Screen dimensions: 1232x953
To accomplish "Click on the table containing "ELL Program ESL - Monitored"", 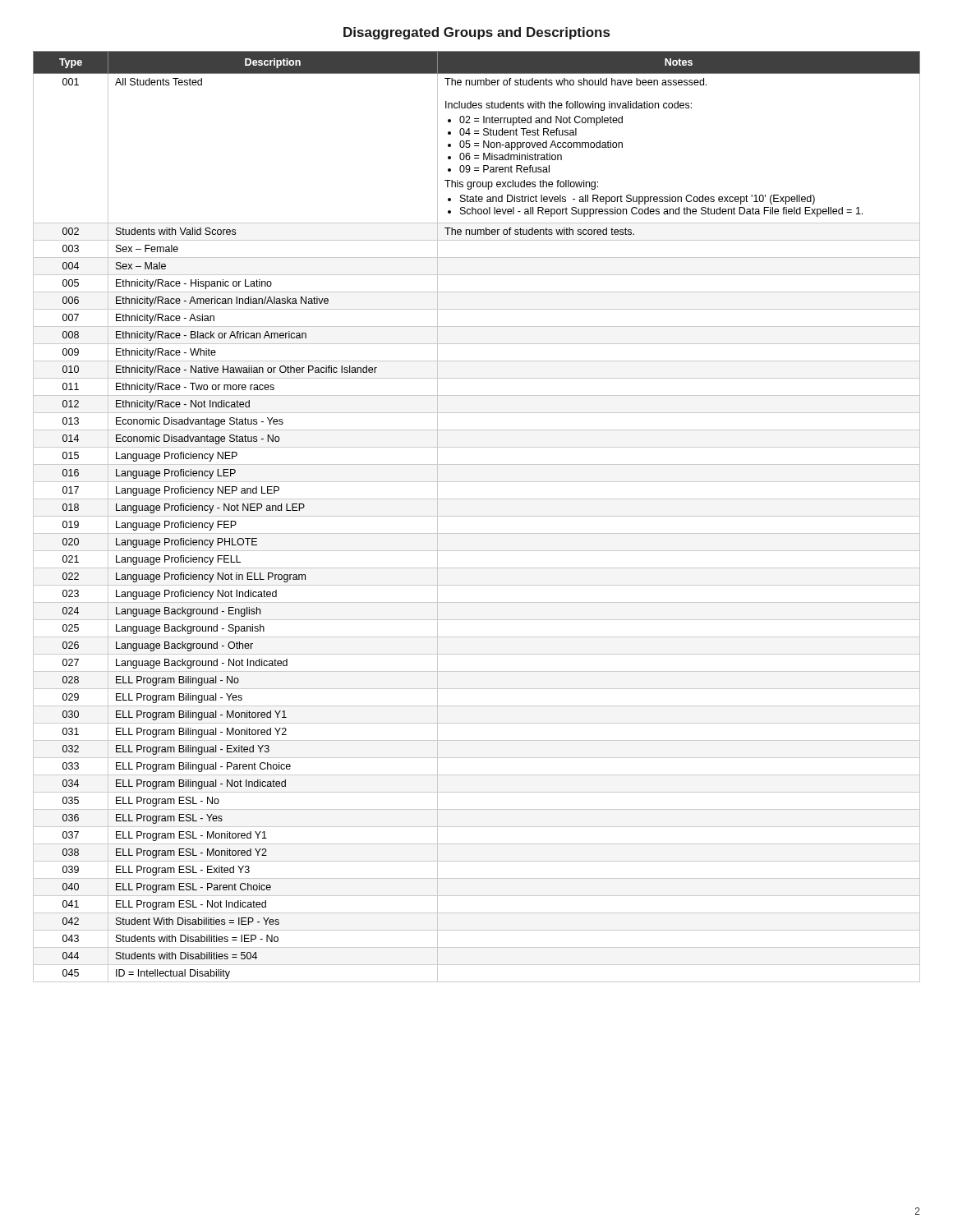I will point(476,517).
